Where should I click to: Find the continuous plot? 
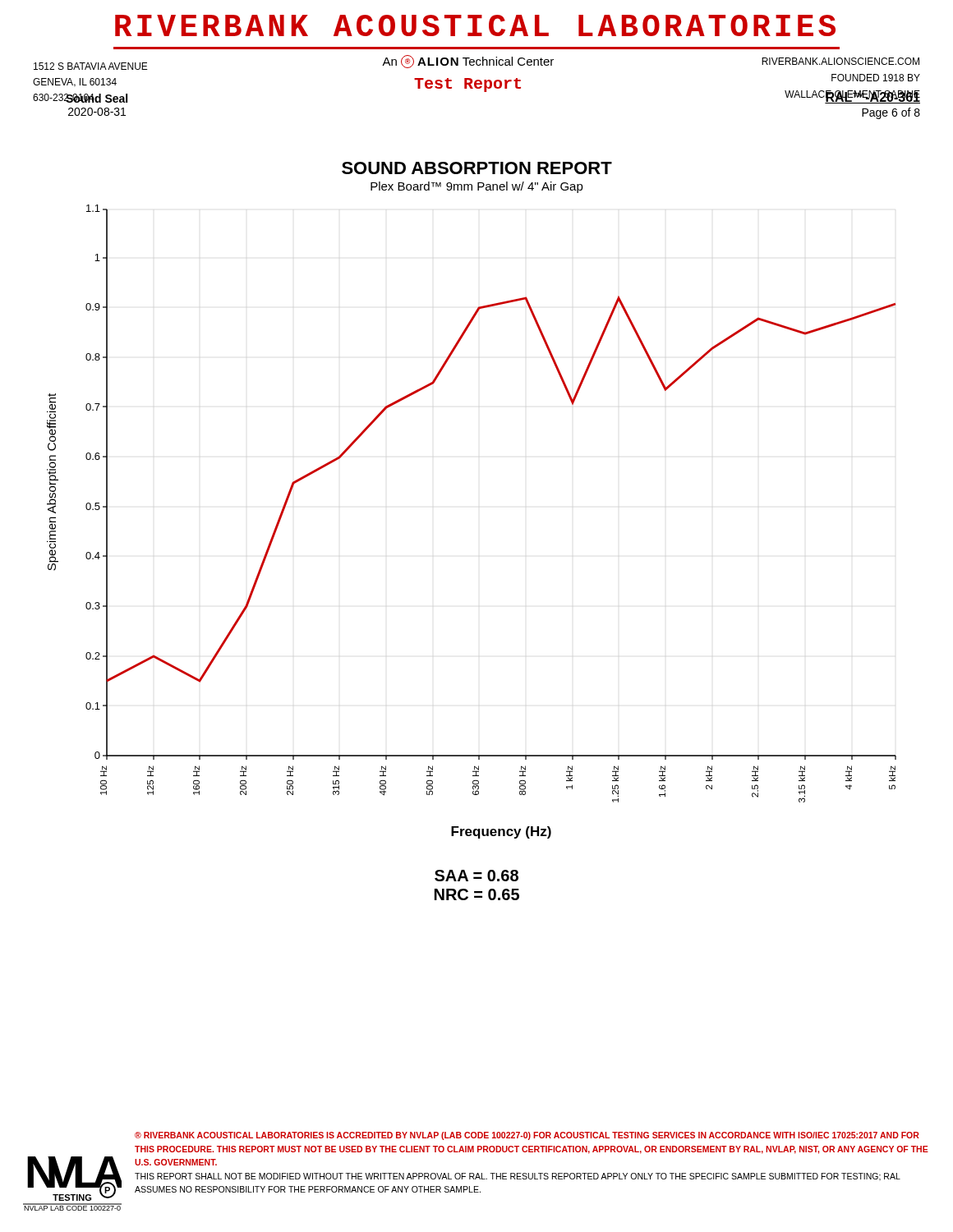click(476, 522)
